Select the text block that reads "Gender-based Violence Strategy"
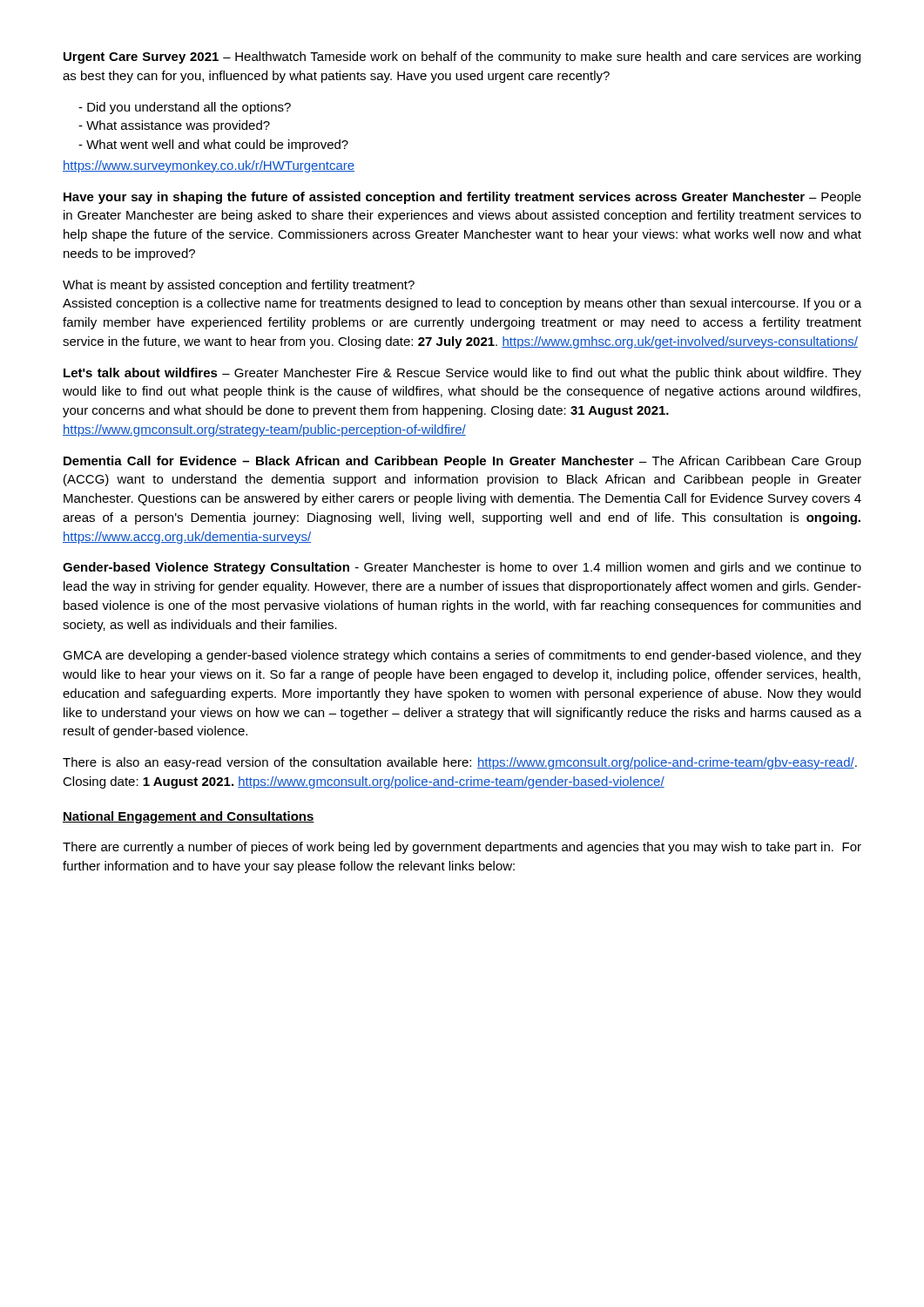Screen dimensions: 1307x924 (462, 596)
